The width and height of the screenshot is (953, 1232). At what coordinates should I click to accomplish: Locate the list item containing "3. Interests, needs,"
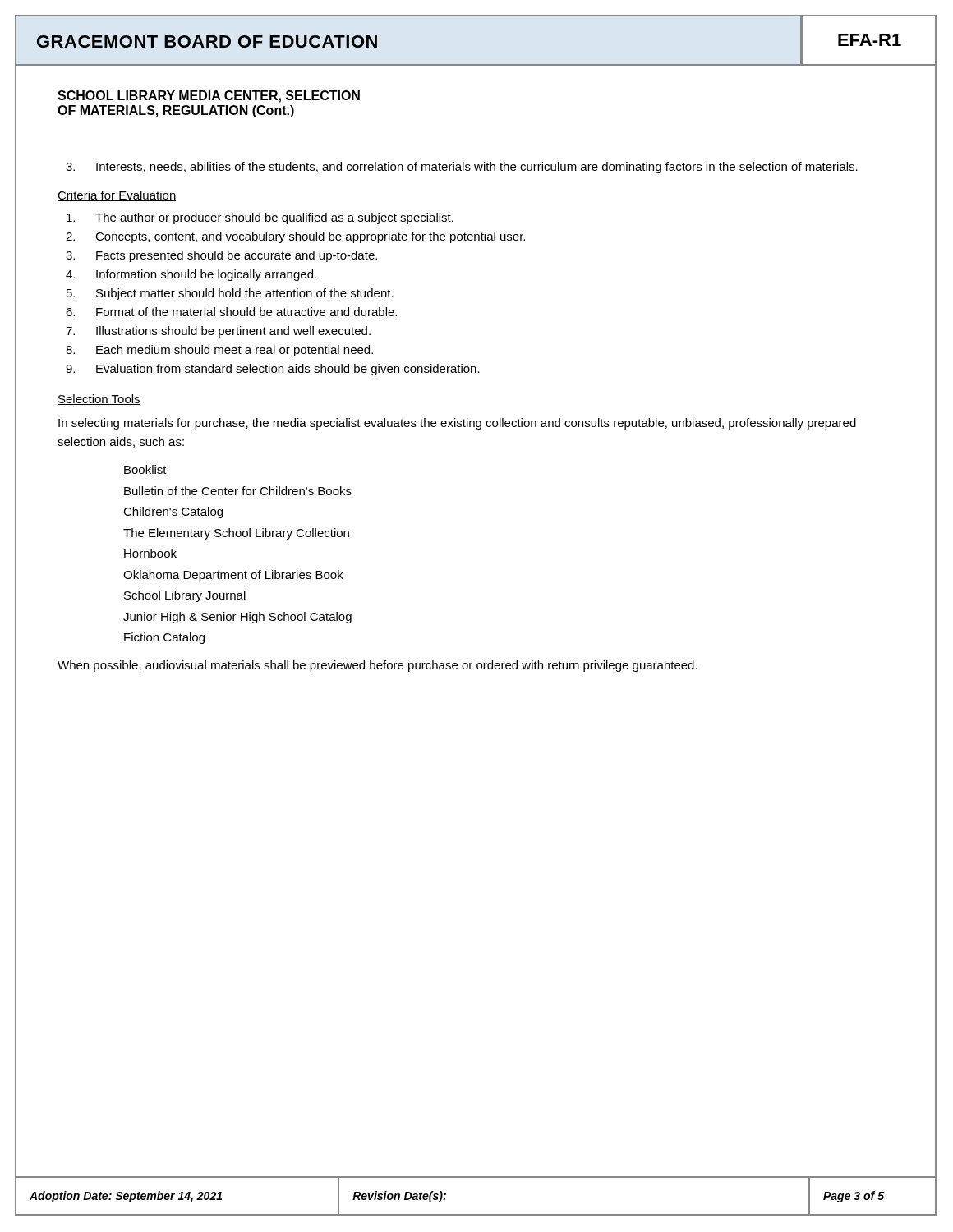pos(462,166)
